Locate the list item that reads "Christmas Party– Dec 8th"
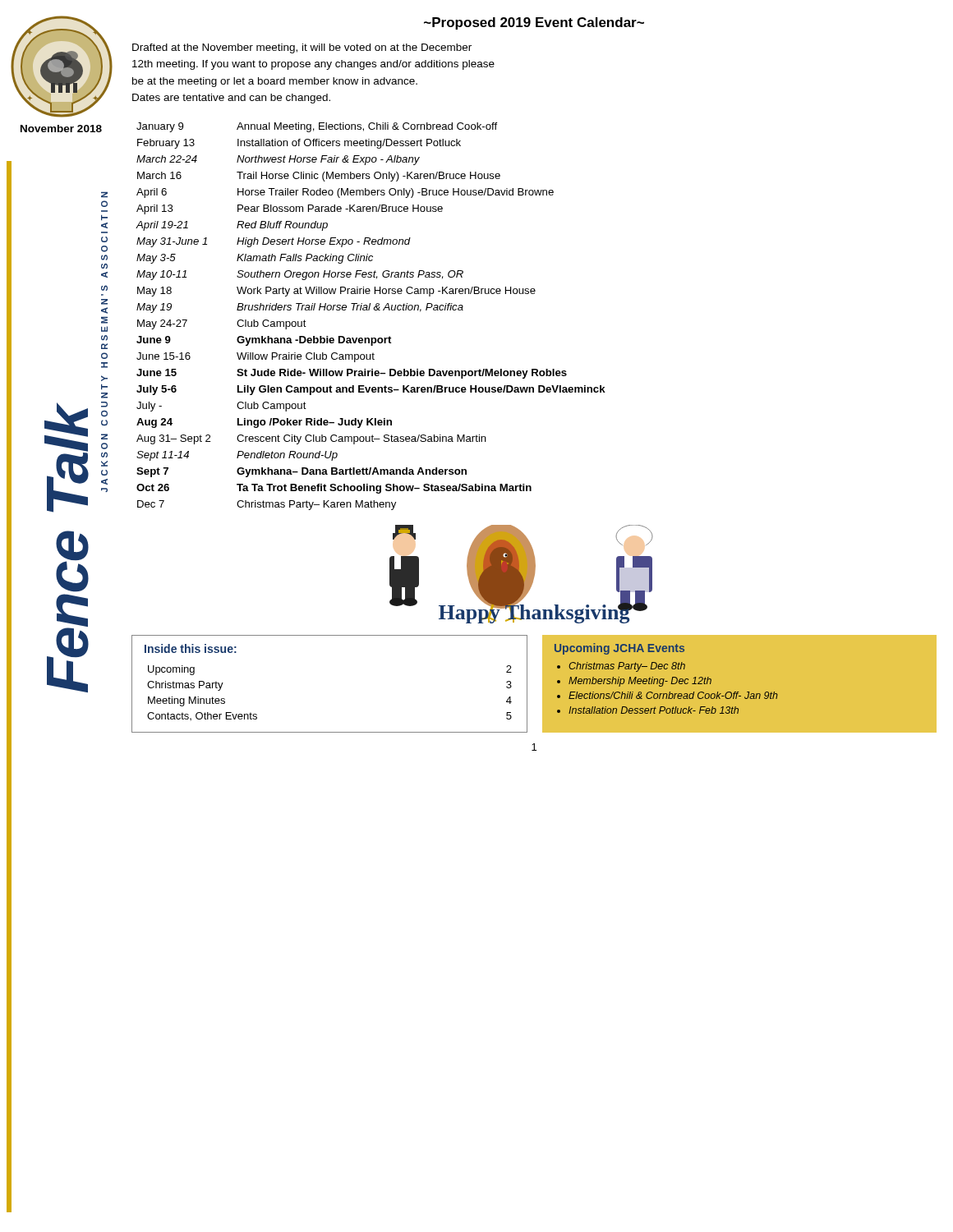 [x=627, y=666]
